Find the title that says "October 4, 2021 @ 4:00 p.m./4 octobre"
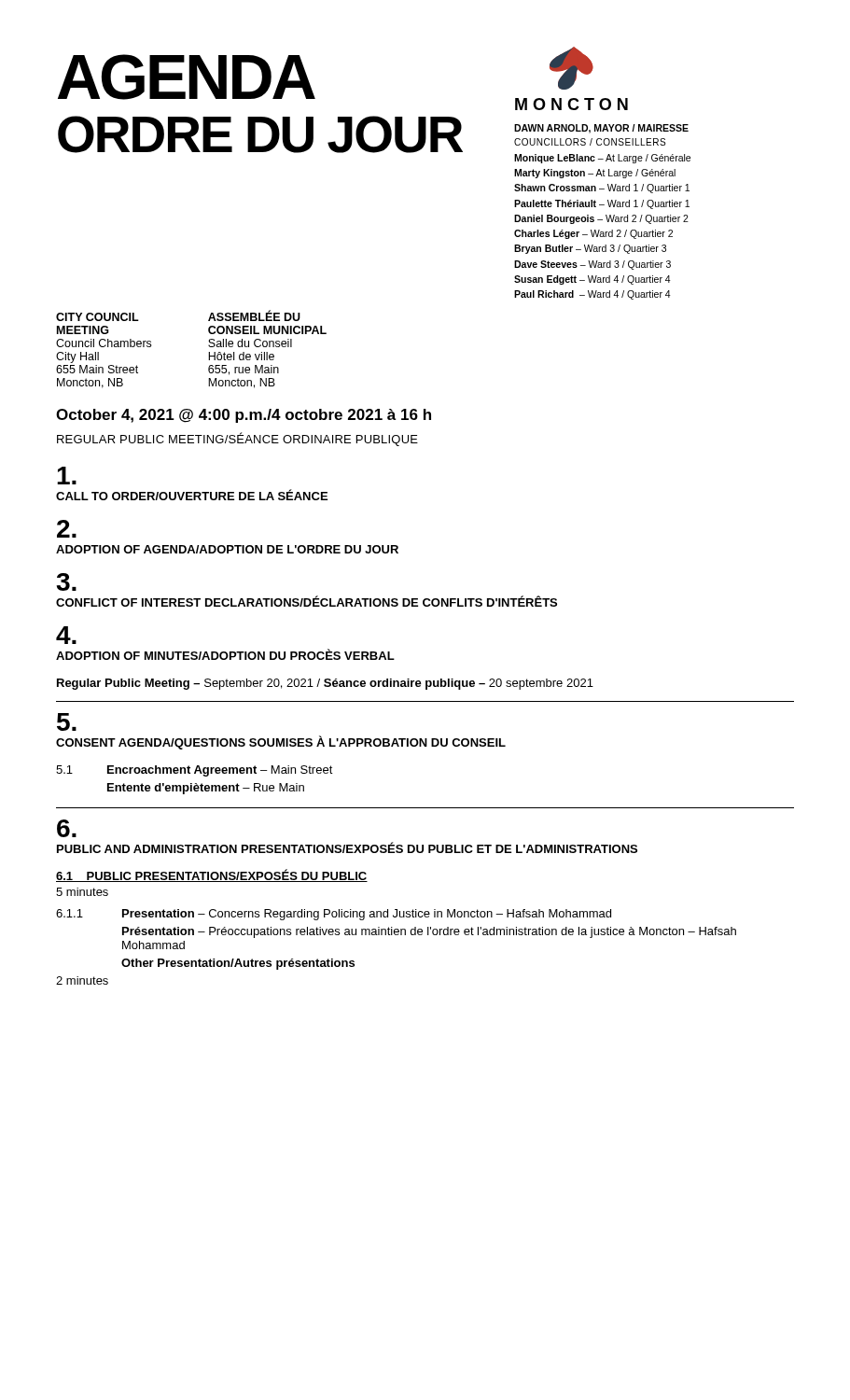Image resolution: width=850 pixels, height=1400 pixels. (x=244, y=415)
